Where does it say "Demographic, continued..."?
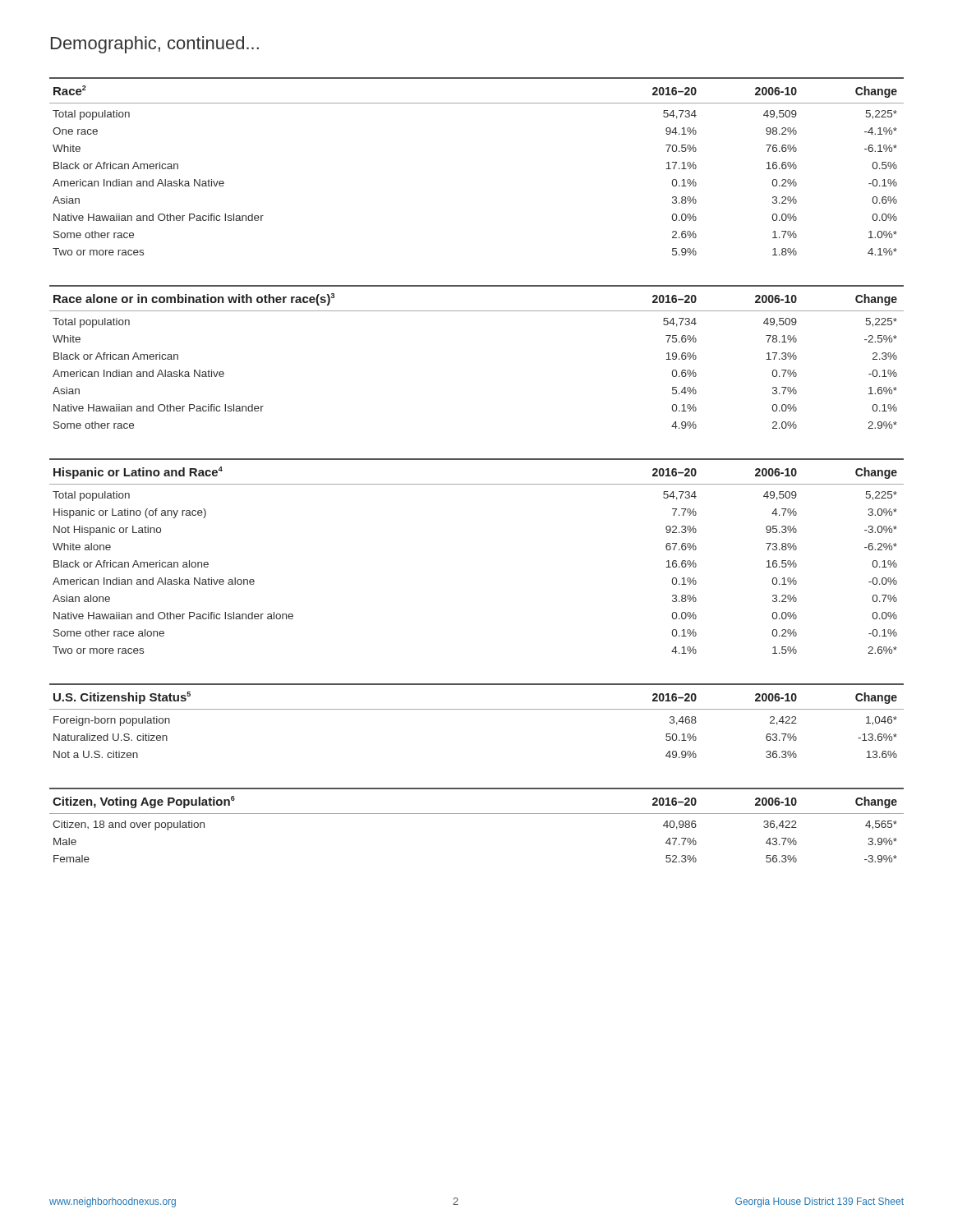The image size is (953, 1232). 155,45
